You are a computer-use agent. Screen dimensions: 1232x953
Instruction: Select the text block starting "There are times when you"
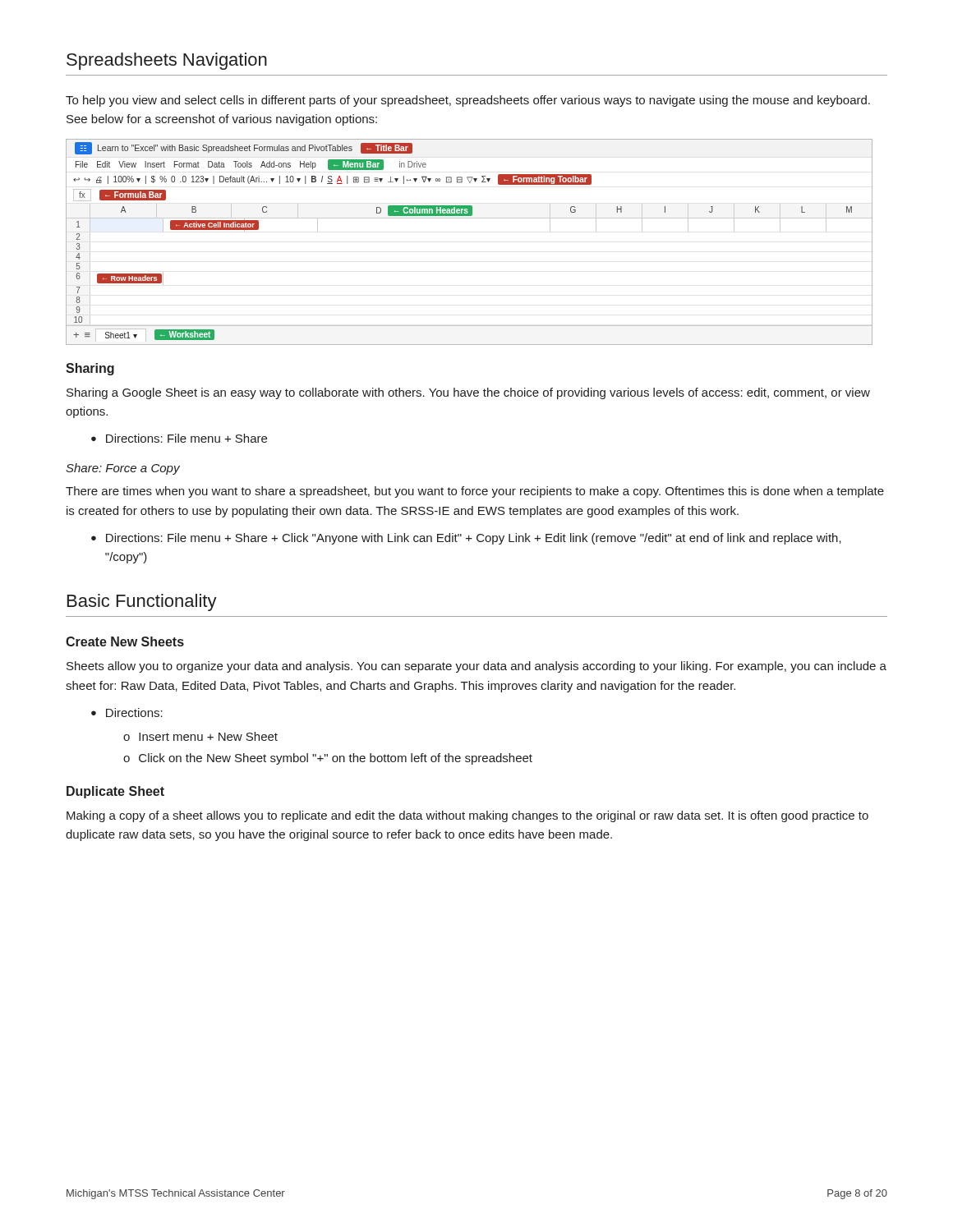pyautogui.click(x=475, y=500)
